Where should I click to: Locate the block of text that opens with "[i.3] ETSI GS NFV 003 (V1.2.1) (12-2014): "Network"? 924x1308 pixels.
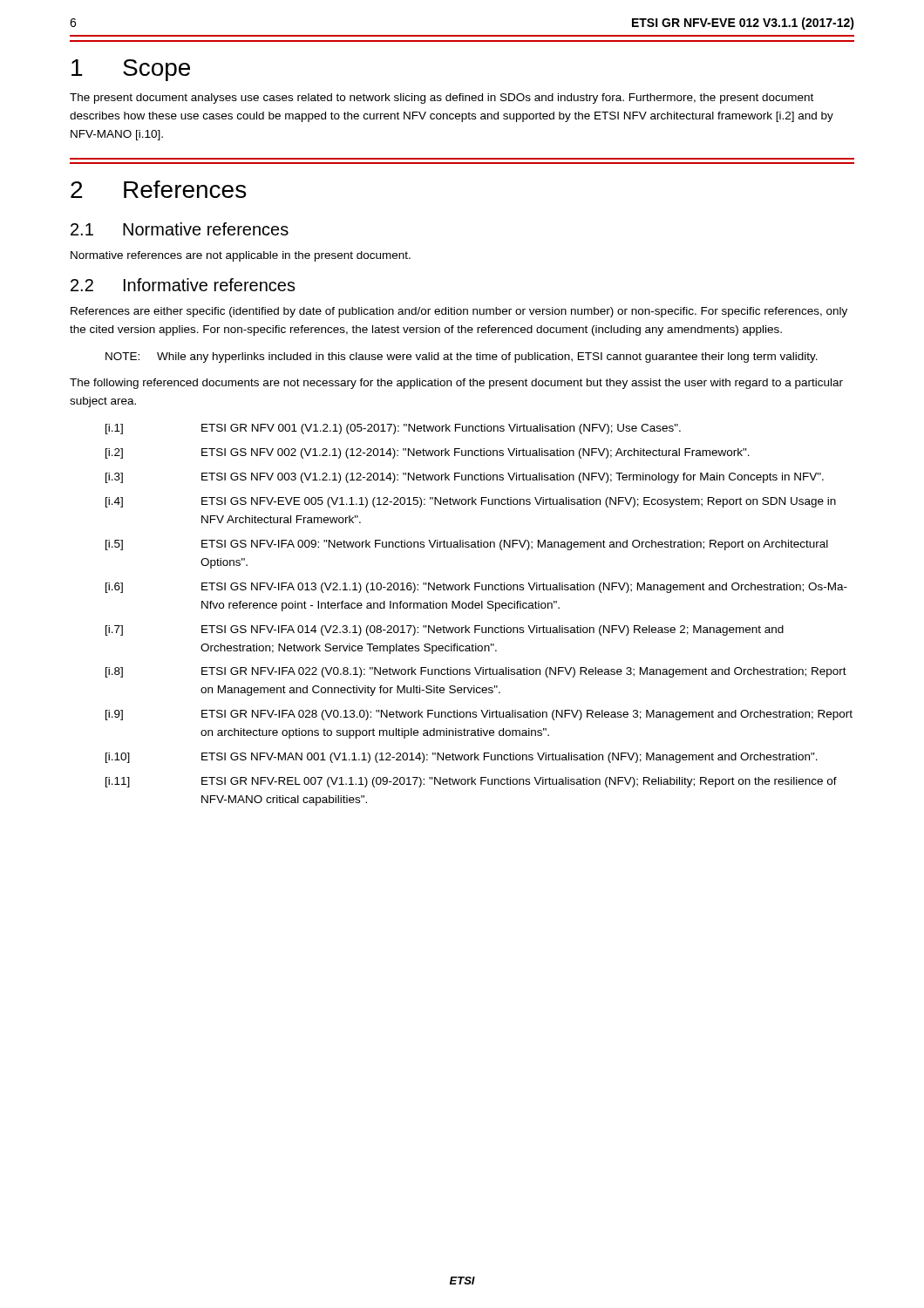pyautogui.click(x=447, y=477)
